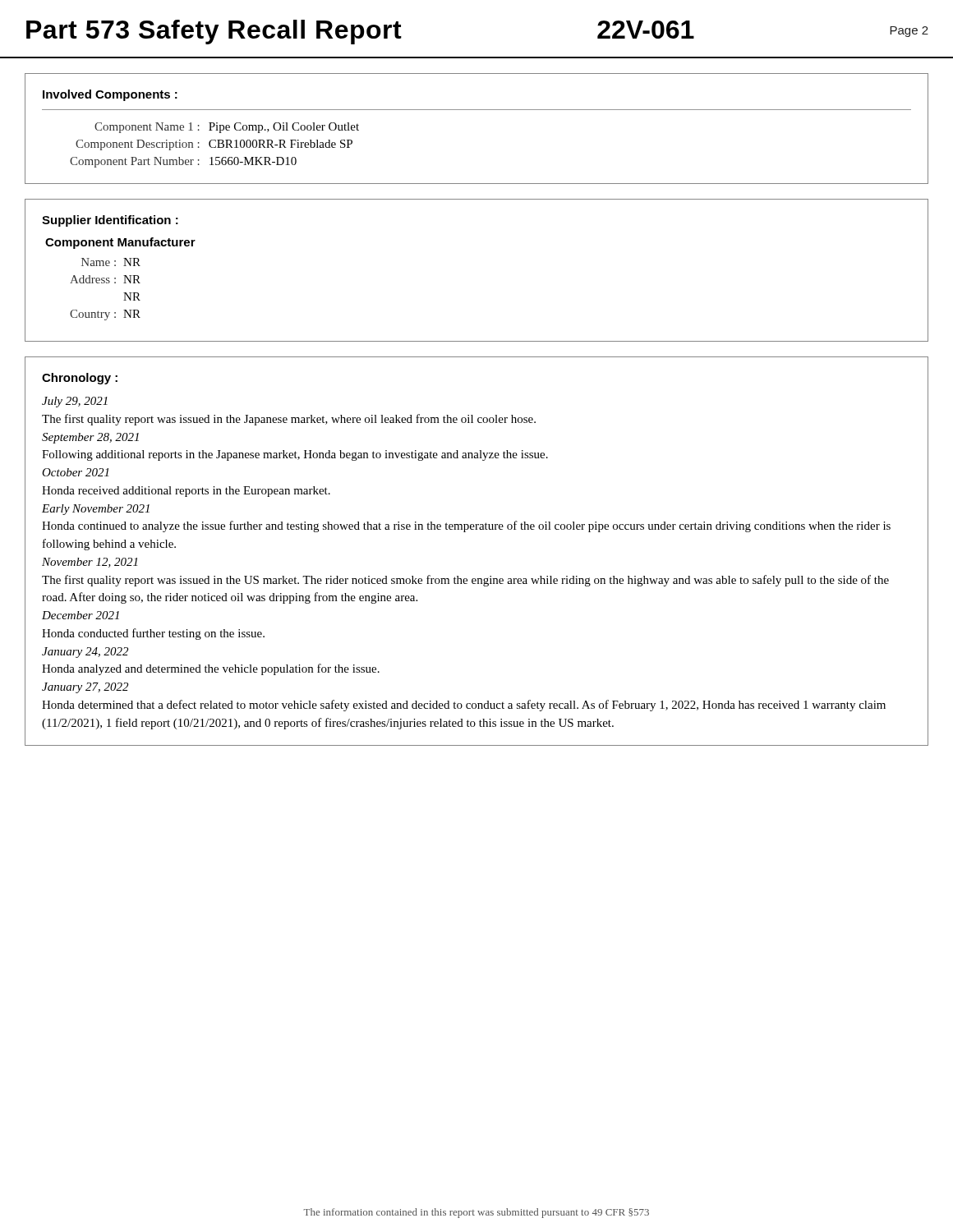Screen dimensions: 1232x953
Task: Locate the block of text that opens with "November 12, 2021 The first"
Action: click(476, 580)
